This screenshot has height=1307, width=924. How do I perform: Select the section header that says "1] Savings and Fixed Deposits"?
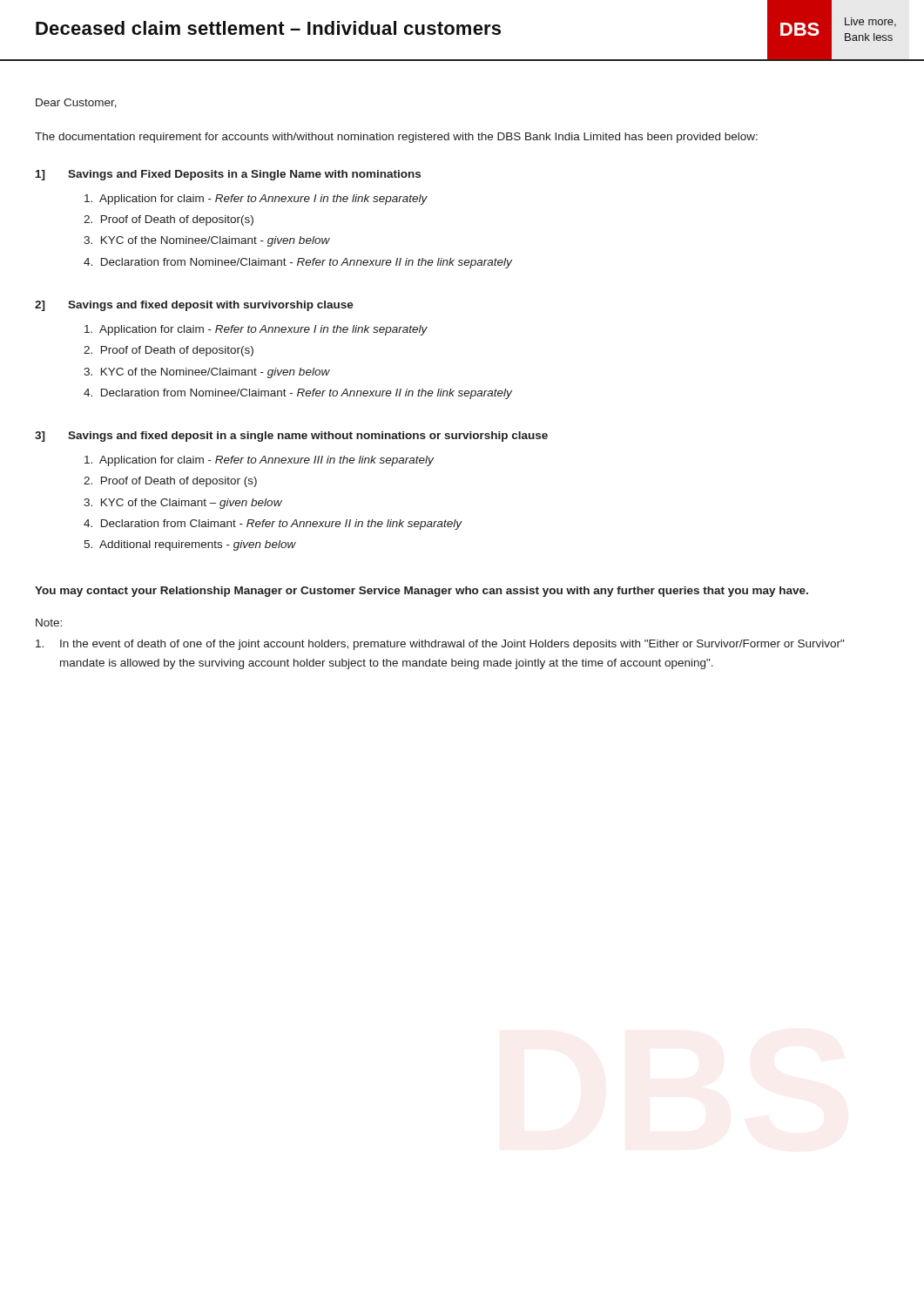pyautogui.click(x=228, y=174)
